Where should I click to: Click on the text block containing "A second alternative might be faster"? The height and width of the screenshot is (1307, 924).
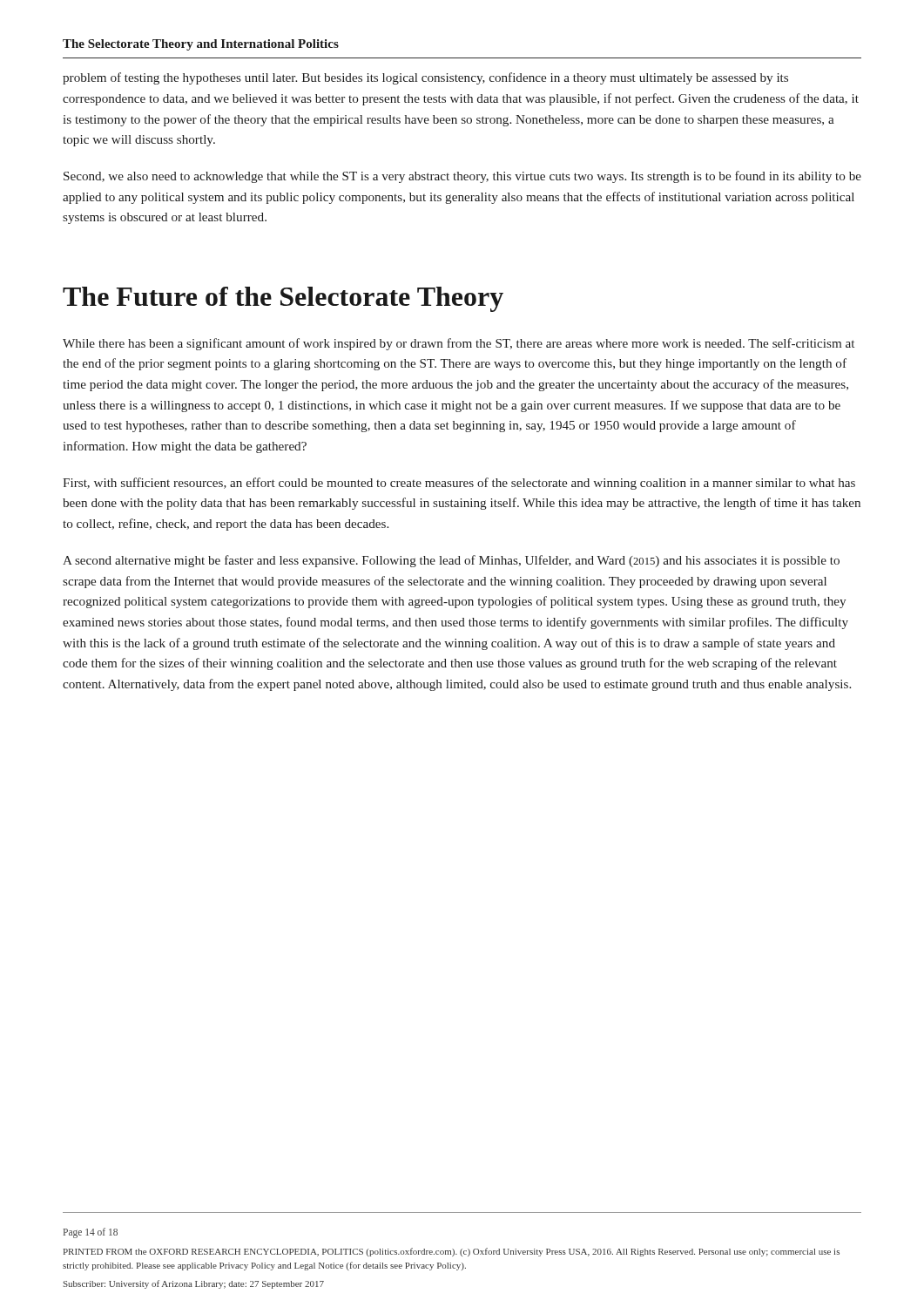pos(457,622)
